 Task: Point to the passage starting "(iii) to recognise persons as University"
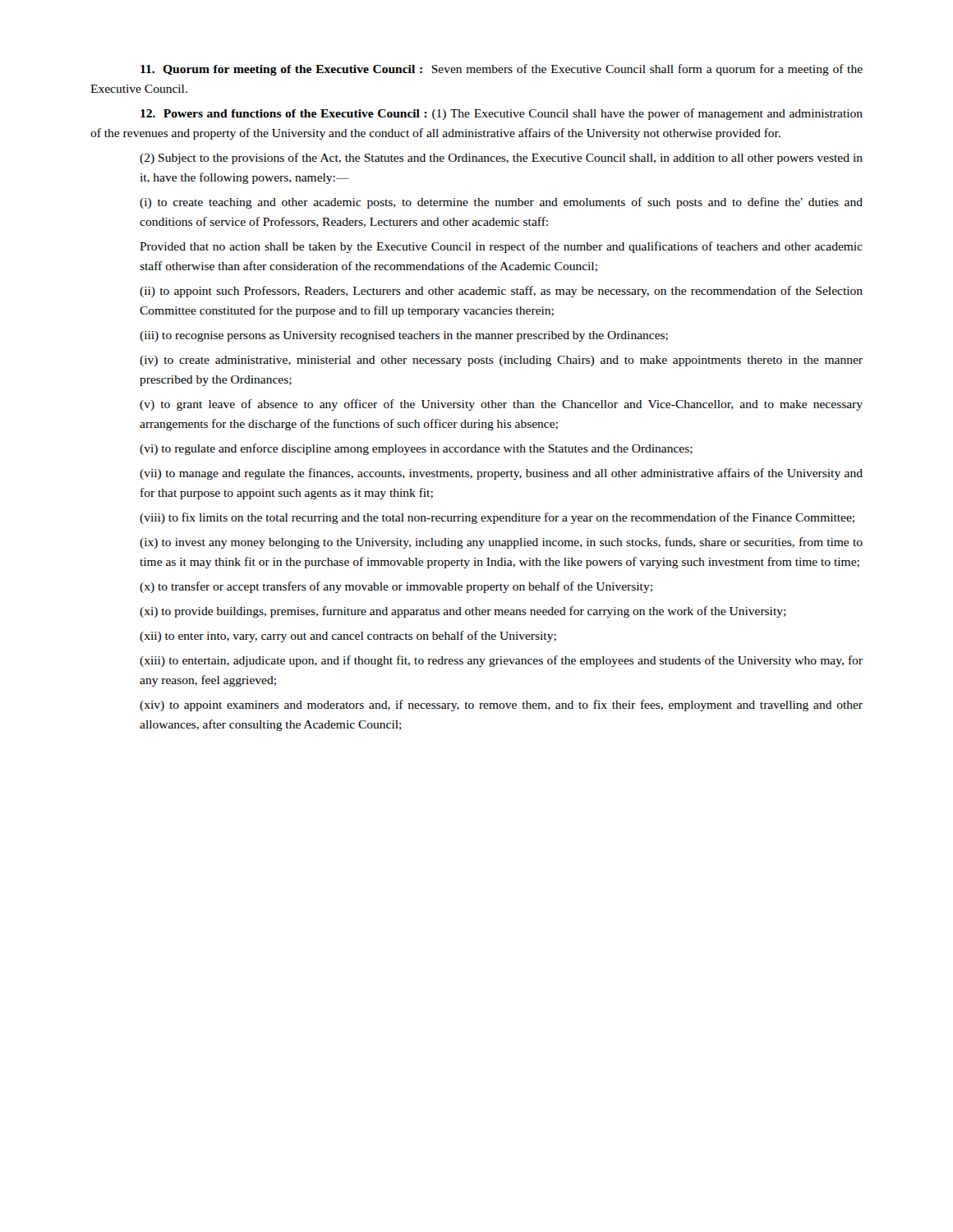(x=501, y=335)
